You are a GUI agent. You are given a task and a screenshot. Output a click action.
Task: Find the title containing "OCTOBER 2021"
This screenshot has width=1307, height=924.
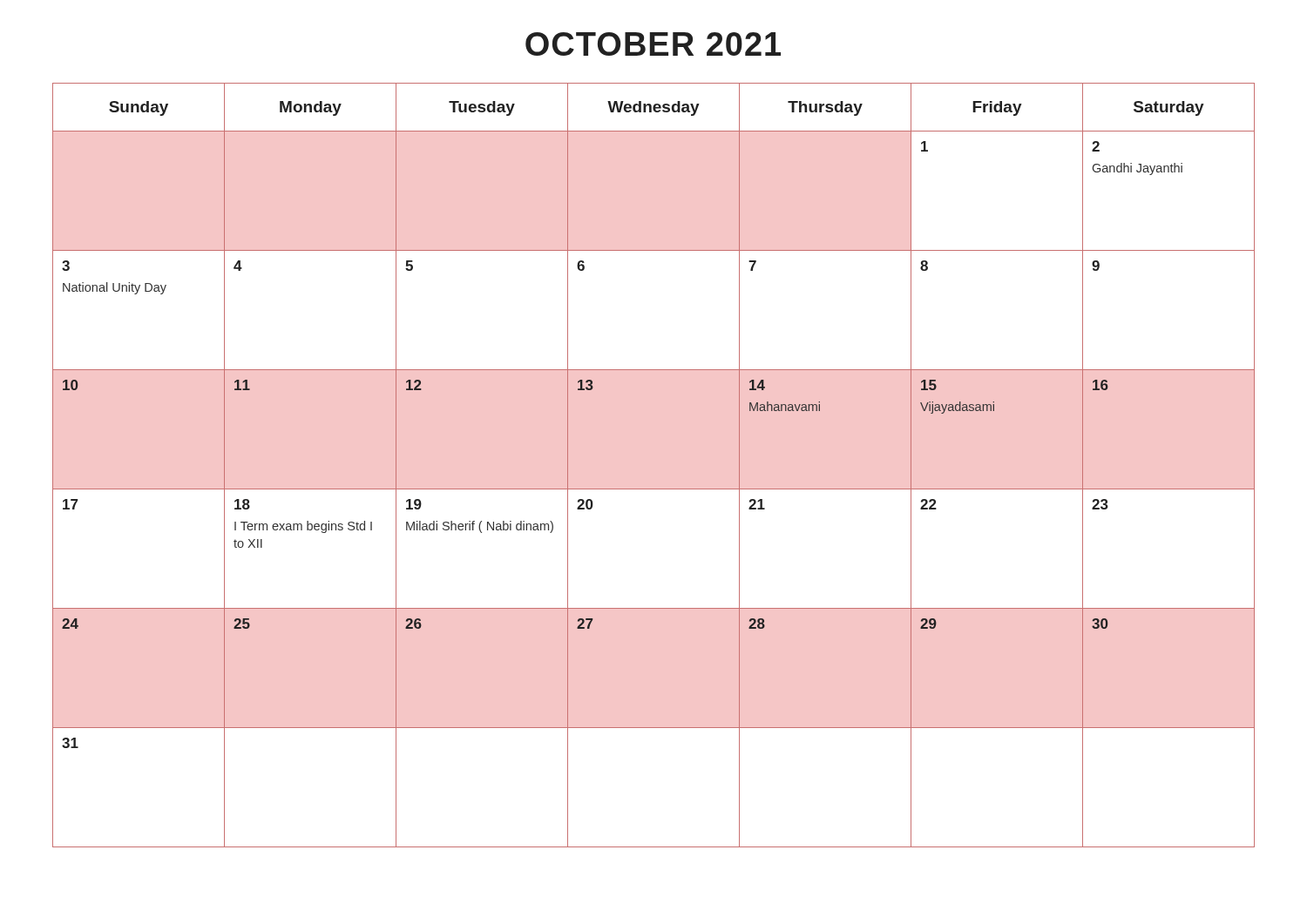[654, 44]
